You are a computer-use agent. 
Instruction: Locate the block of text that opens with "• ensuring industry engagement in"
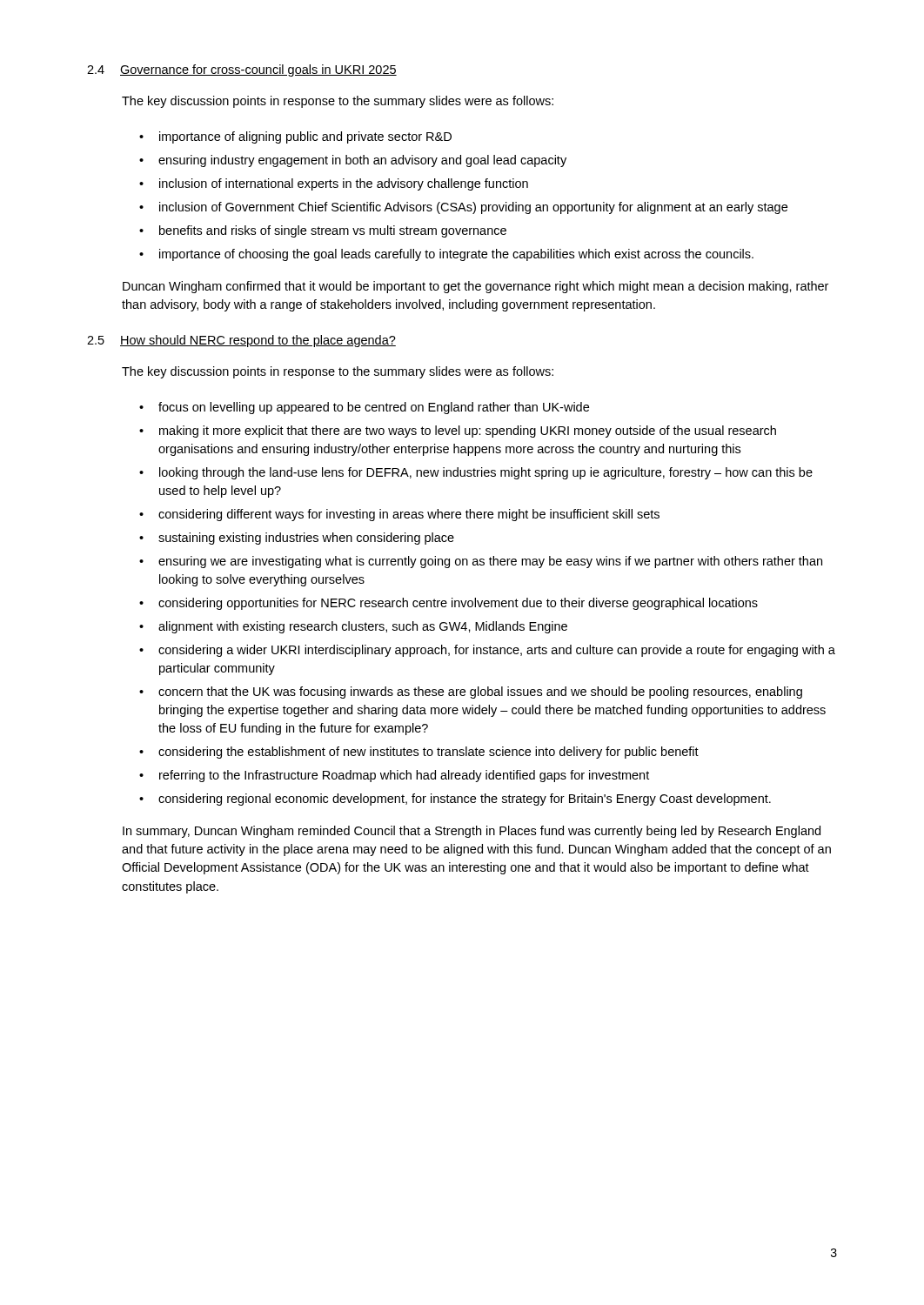pyautogui.click(x=488, y=161)
